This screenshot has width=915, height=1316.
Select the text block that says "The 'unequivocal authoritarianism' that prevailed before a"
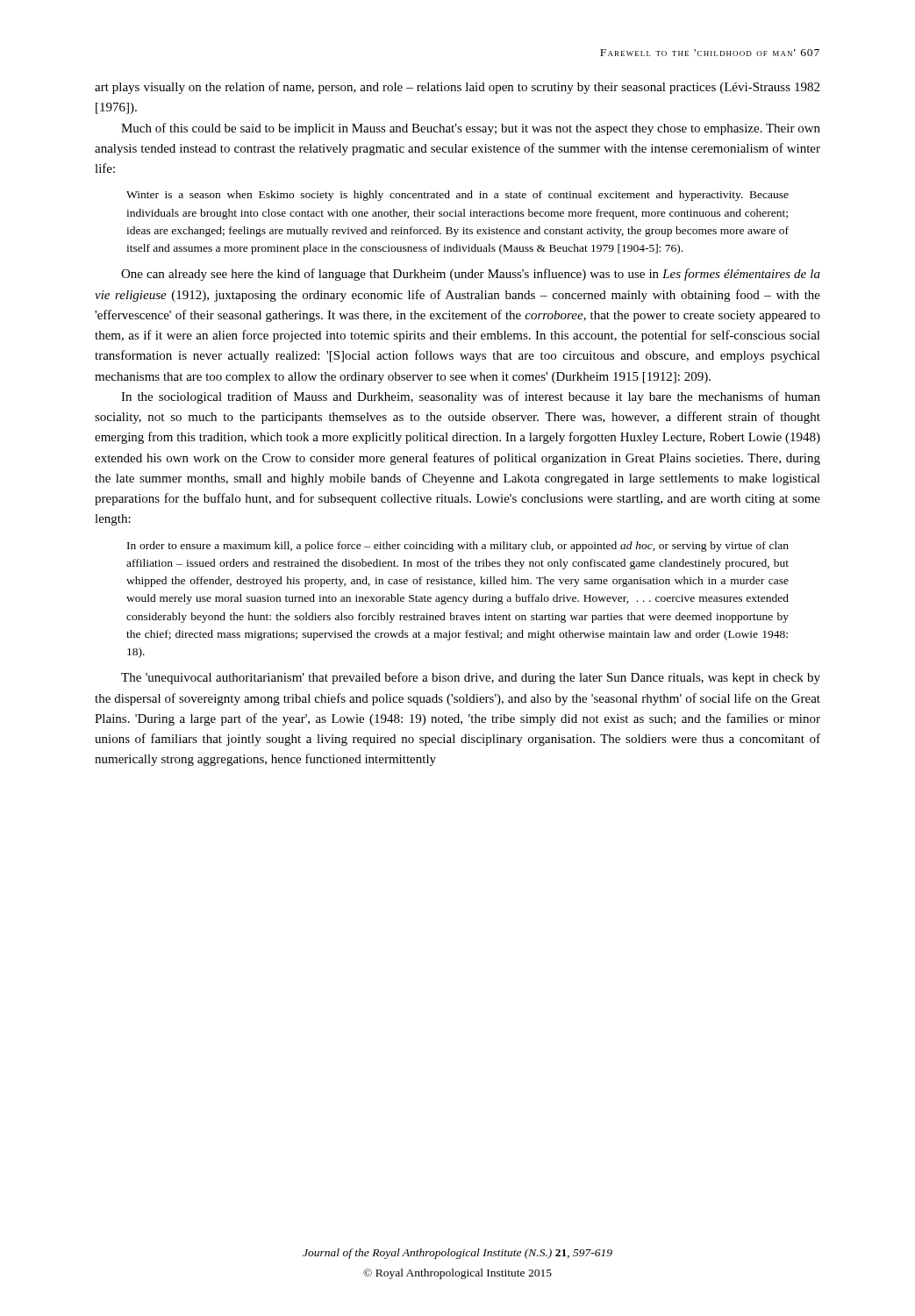click(x=458, y=719)
